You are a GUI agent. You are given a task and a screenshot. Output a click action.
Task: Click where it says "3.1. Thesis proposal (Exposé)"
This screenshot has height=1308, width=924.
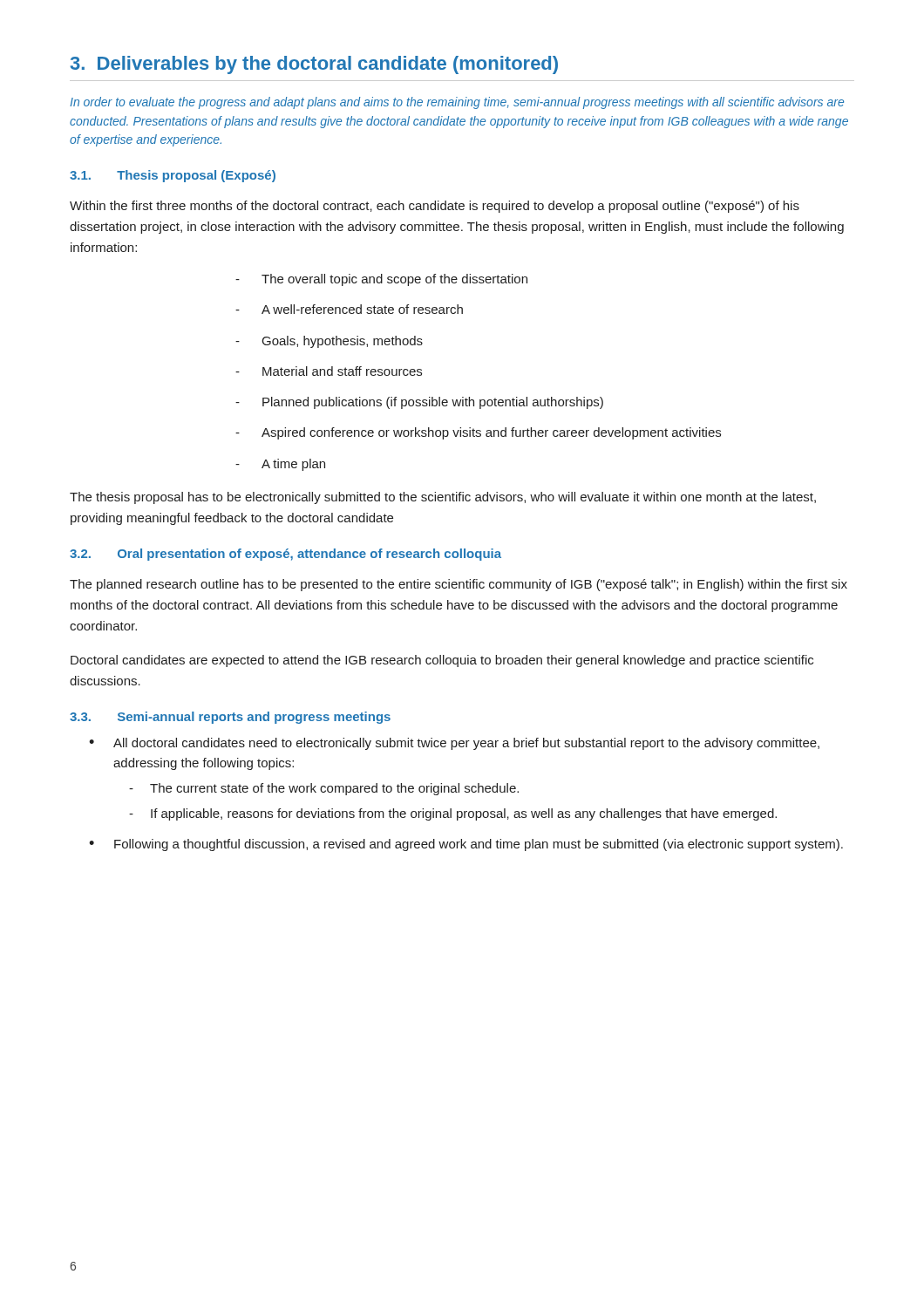click(x=173, y=176)
